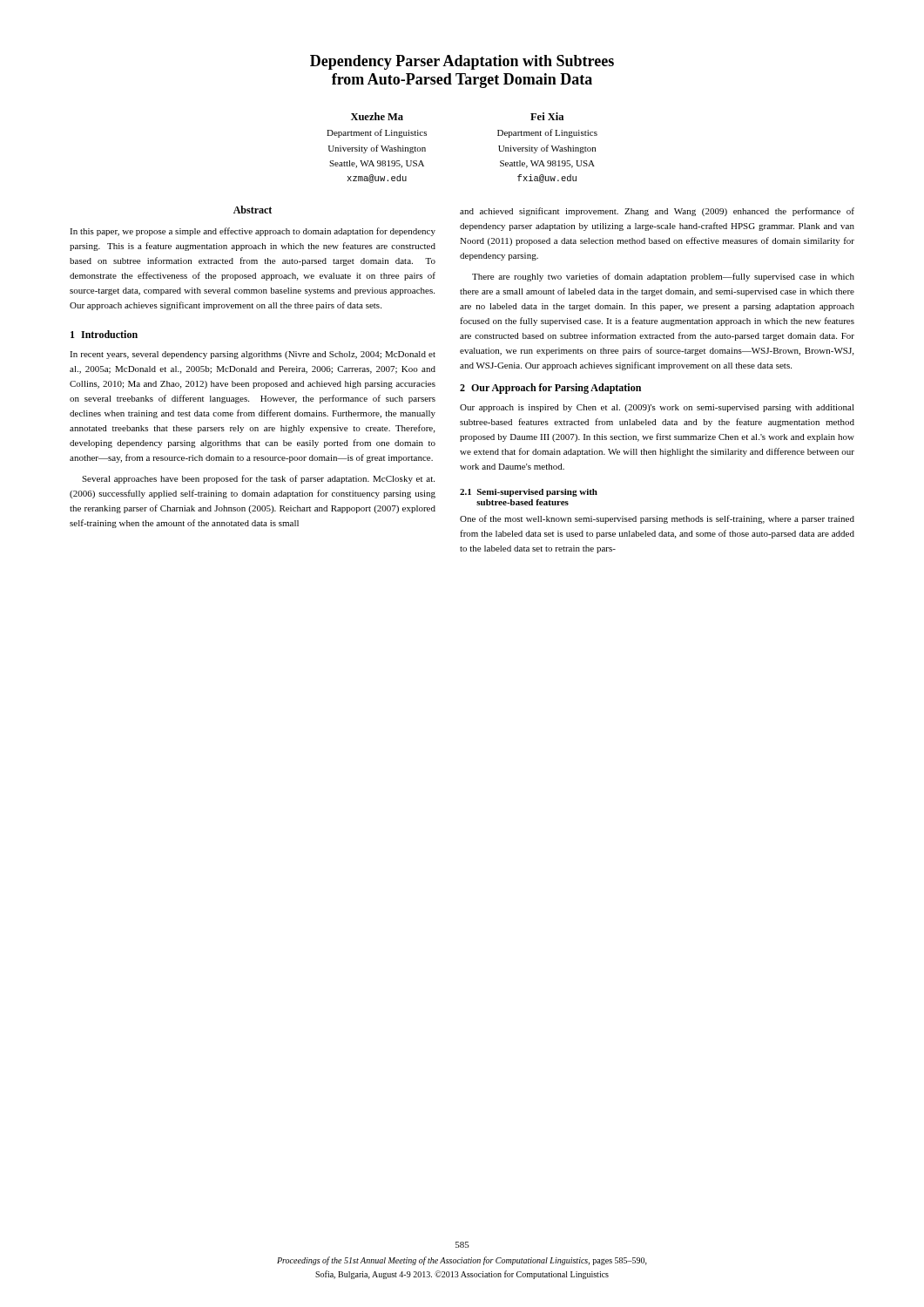924x1307 pixels.
Task: Locate the text block starting "2 Our Approach for"
Action: point(551,388)
